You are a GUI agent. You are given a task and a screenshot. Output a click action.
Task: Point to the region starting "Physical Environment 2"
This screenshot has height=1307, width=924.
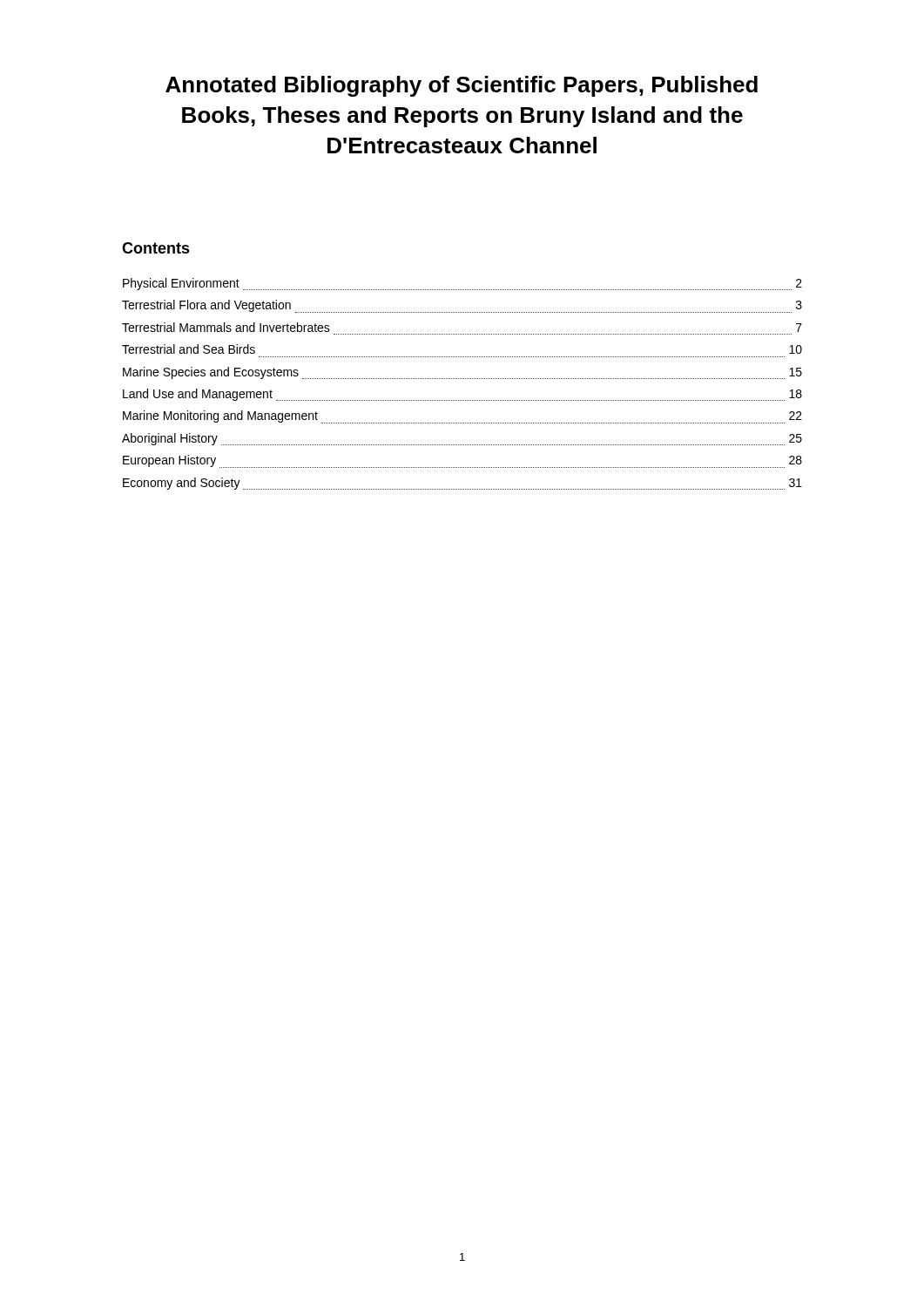pos(462,283)
